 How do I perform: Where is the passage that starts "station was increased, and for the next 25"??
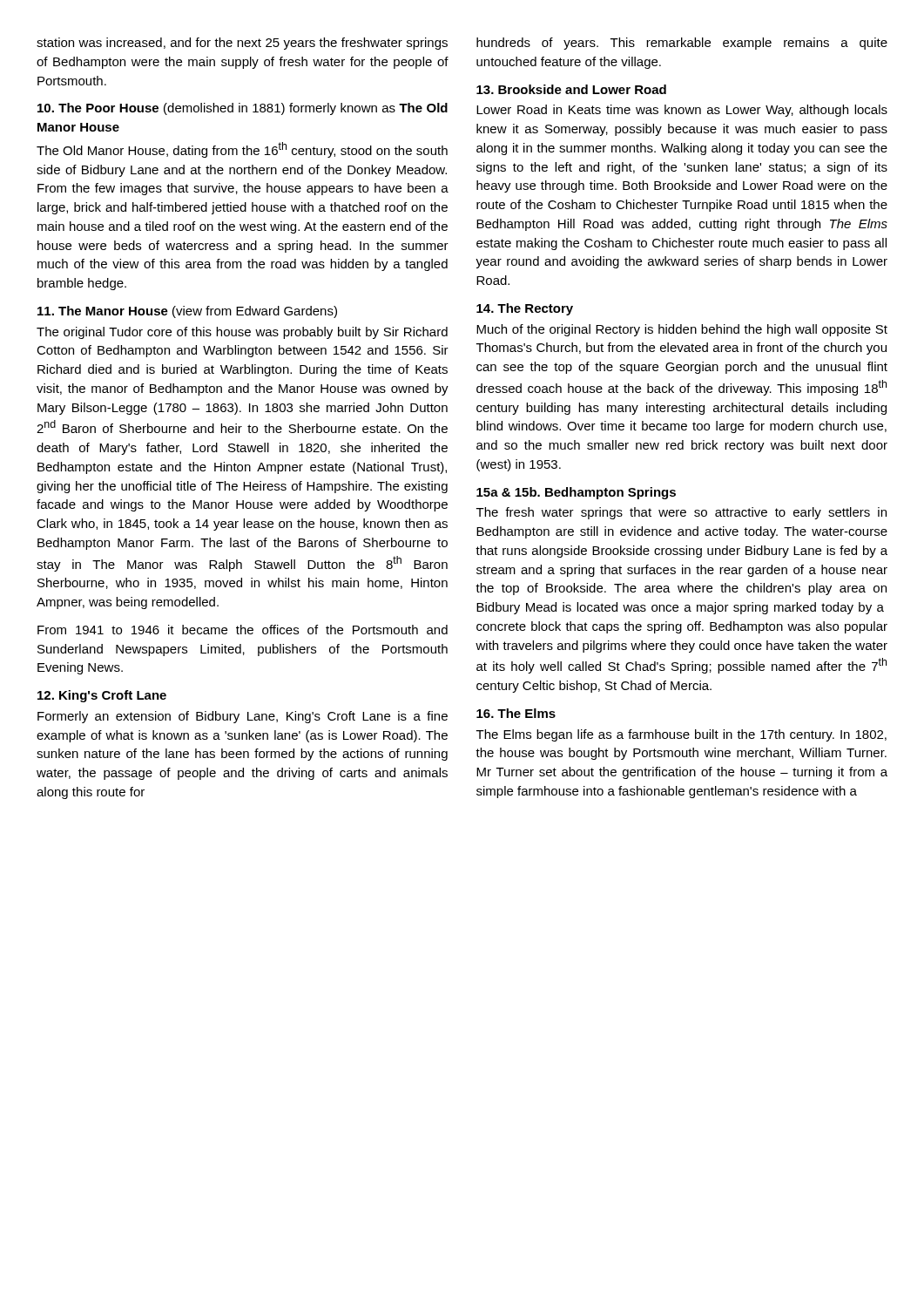(x=242, y=61)
